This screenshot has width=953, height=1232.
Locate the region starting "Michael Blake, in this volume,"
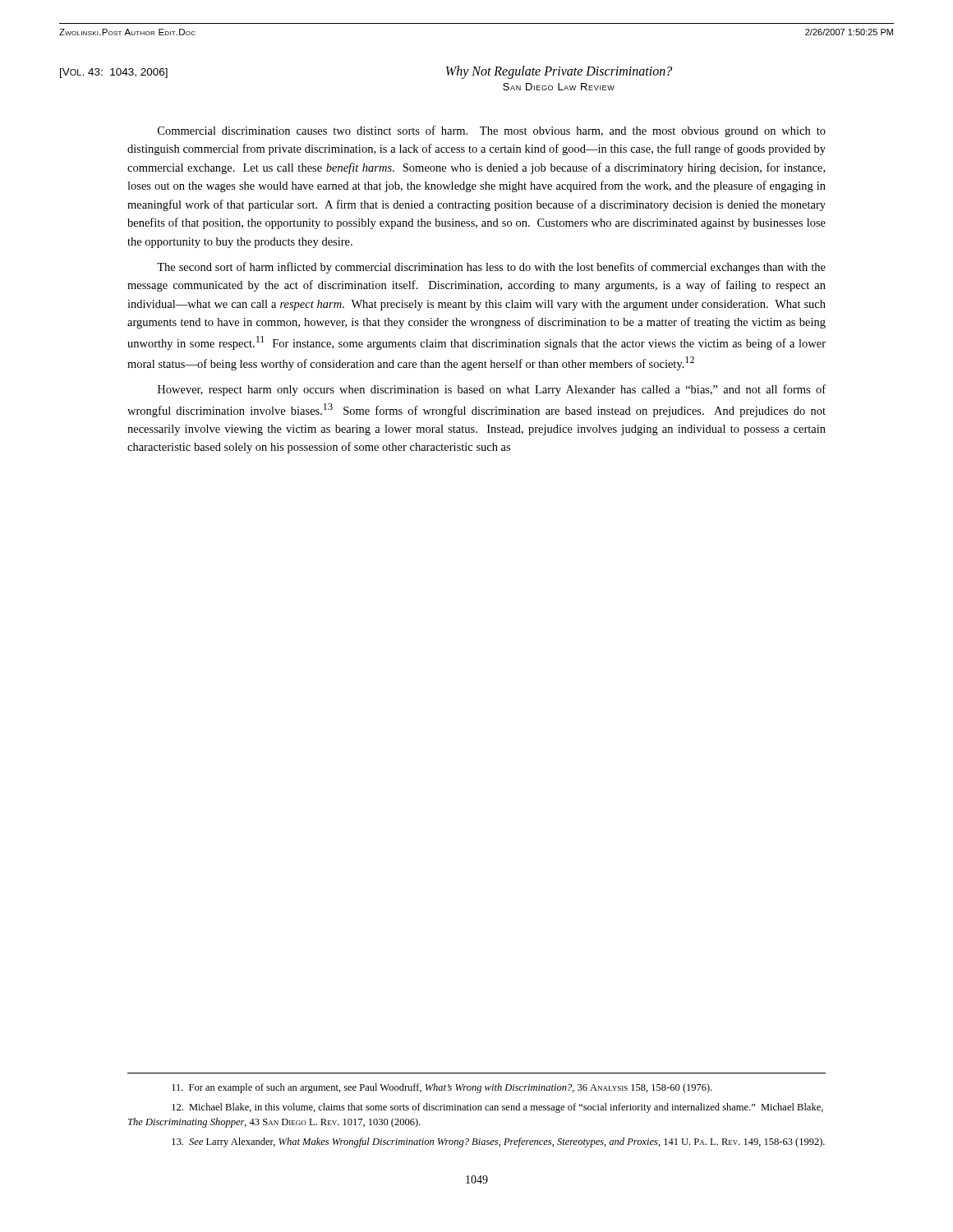475,1114
